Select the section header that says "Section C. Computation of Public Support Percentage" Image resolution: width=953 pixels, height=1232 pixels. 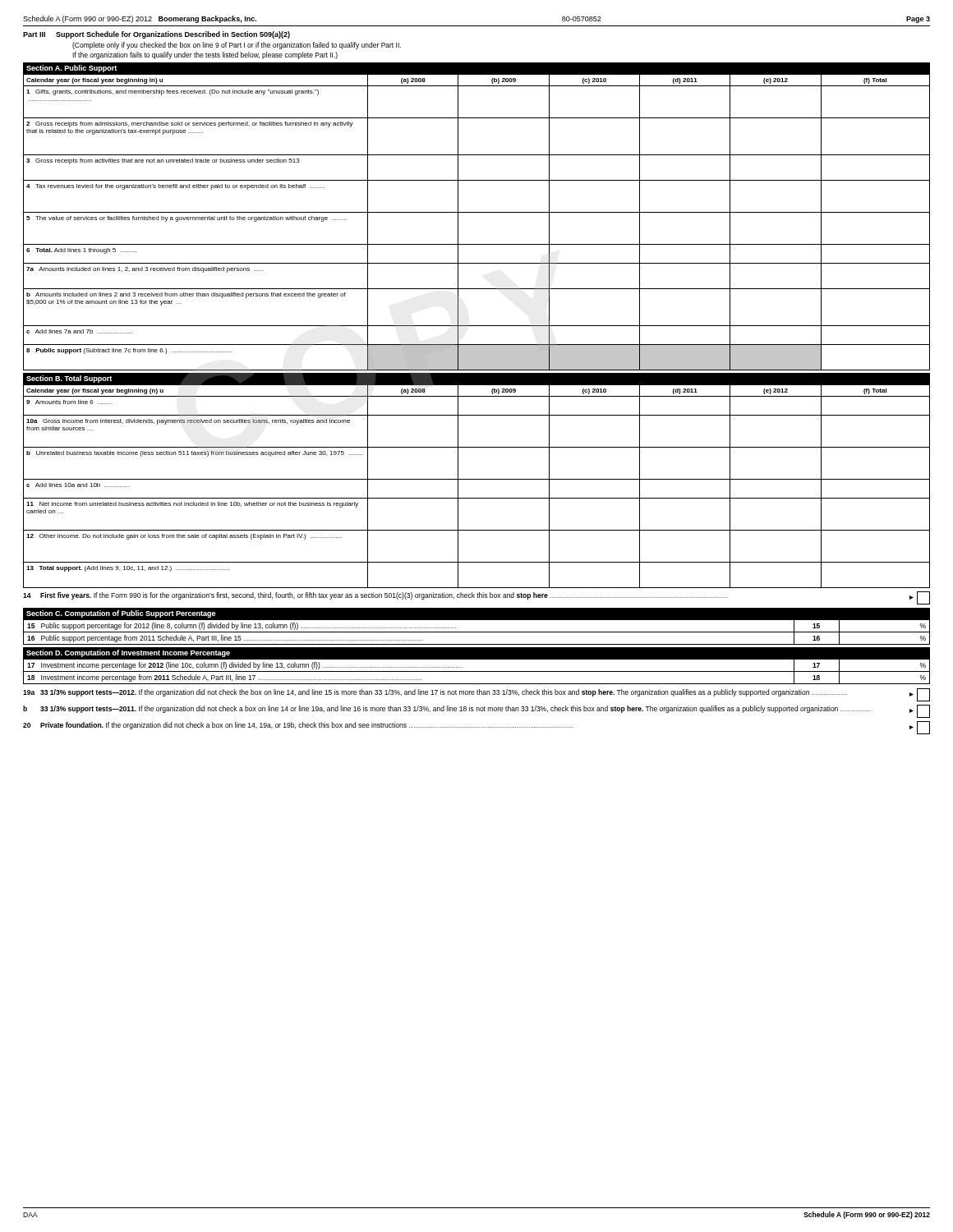[x=121, y=614]
